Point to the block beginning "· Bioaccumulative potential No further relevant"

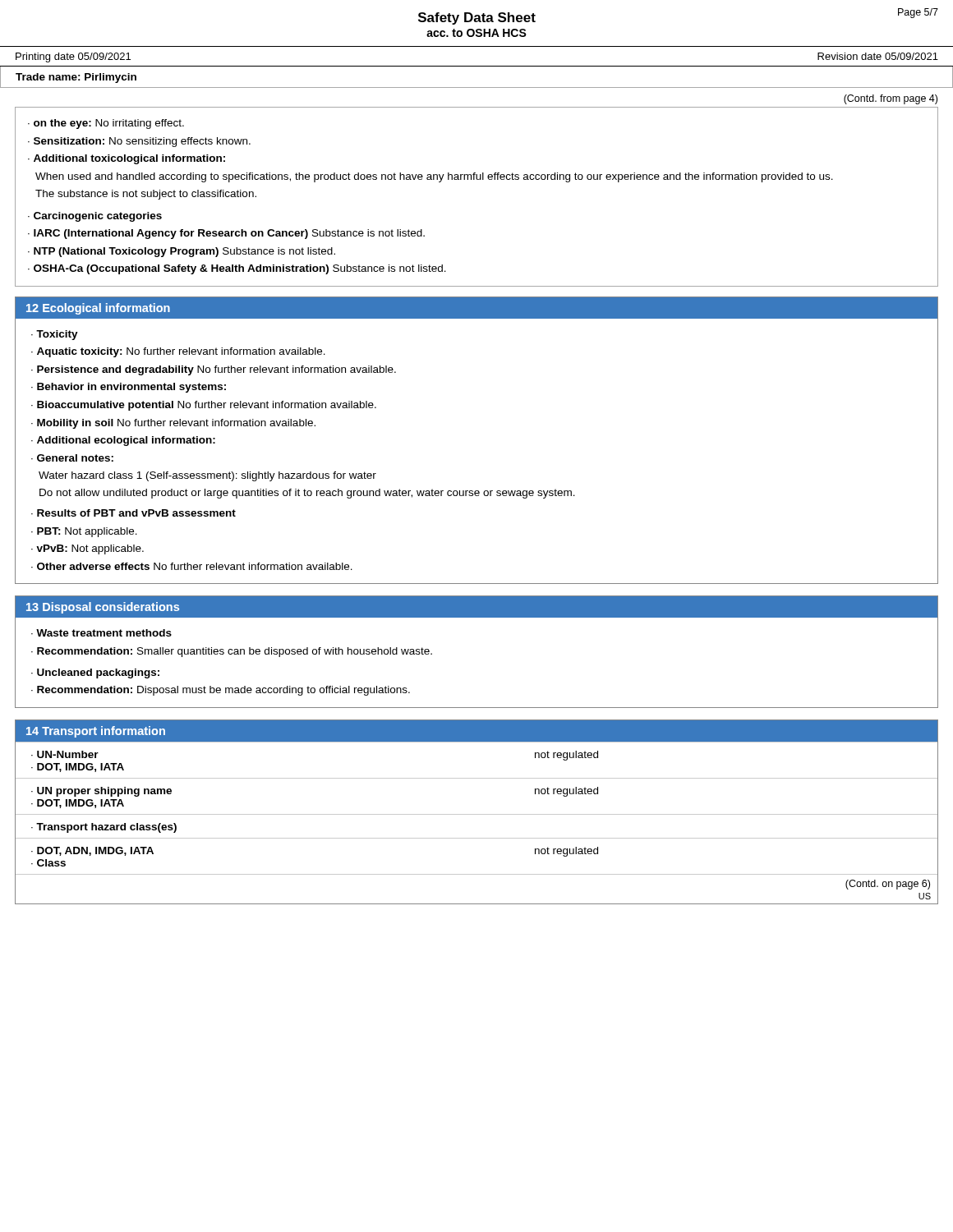204,405
